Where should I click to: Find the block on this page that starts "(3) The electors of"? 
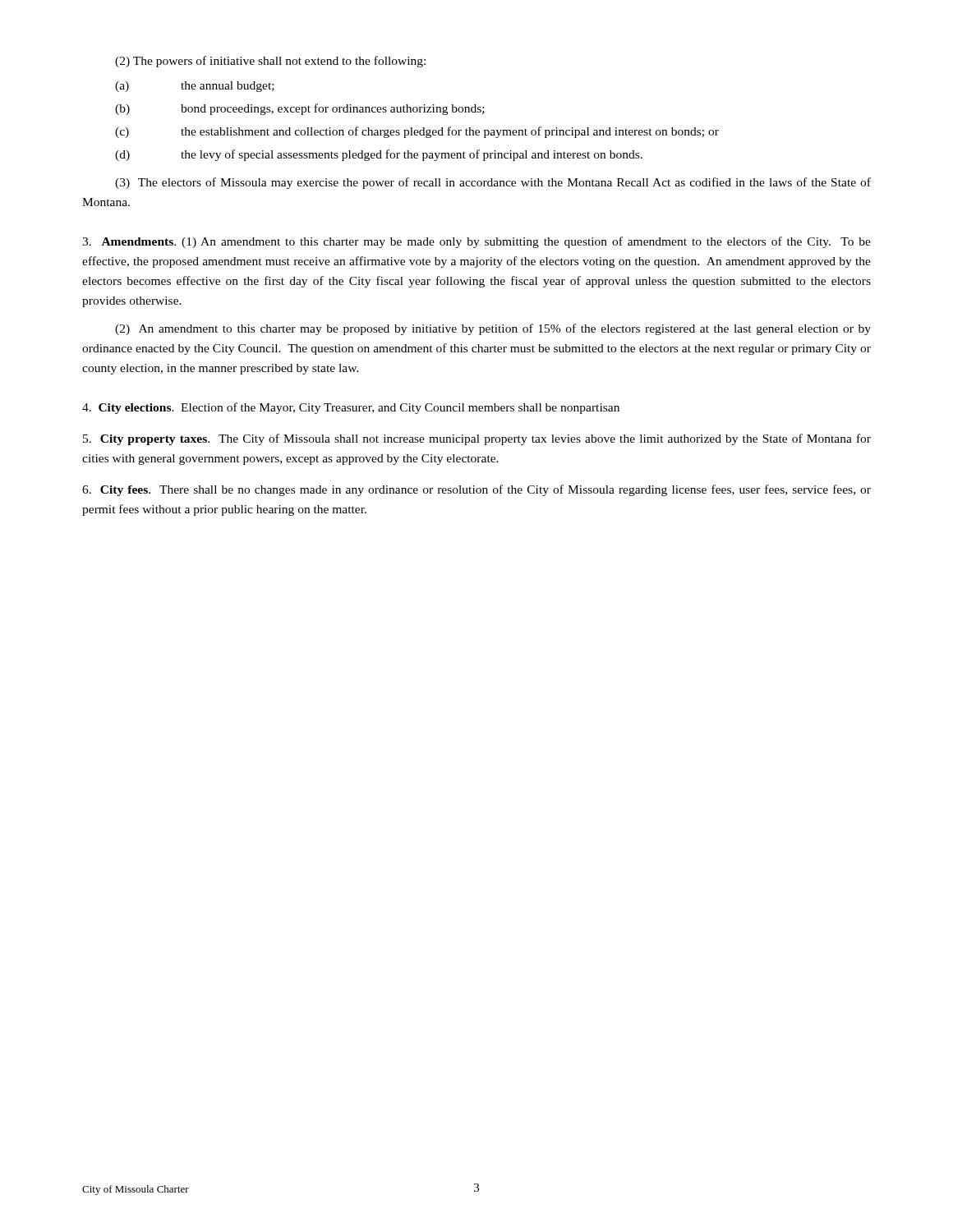click(x=476, y=192)
